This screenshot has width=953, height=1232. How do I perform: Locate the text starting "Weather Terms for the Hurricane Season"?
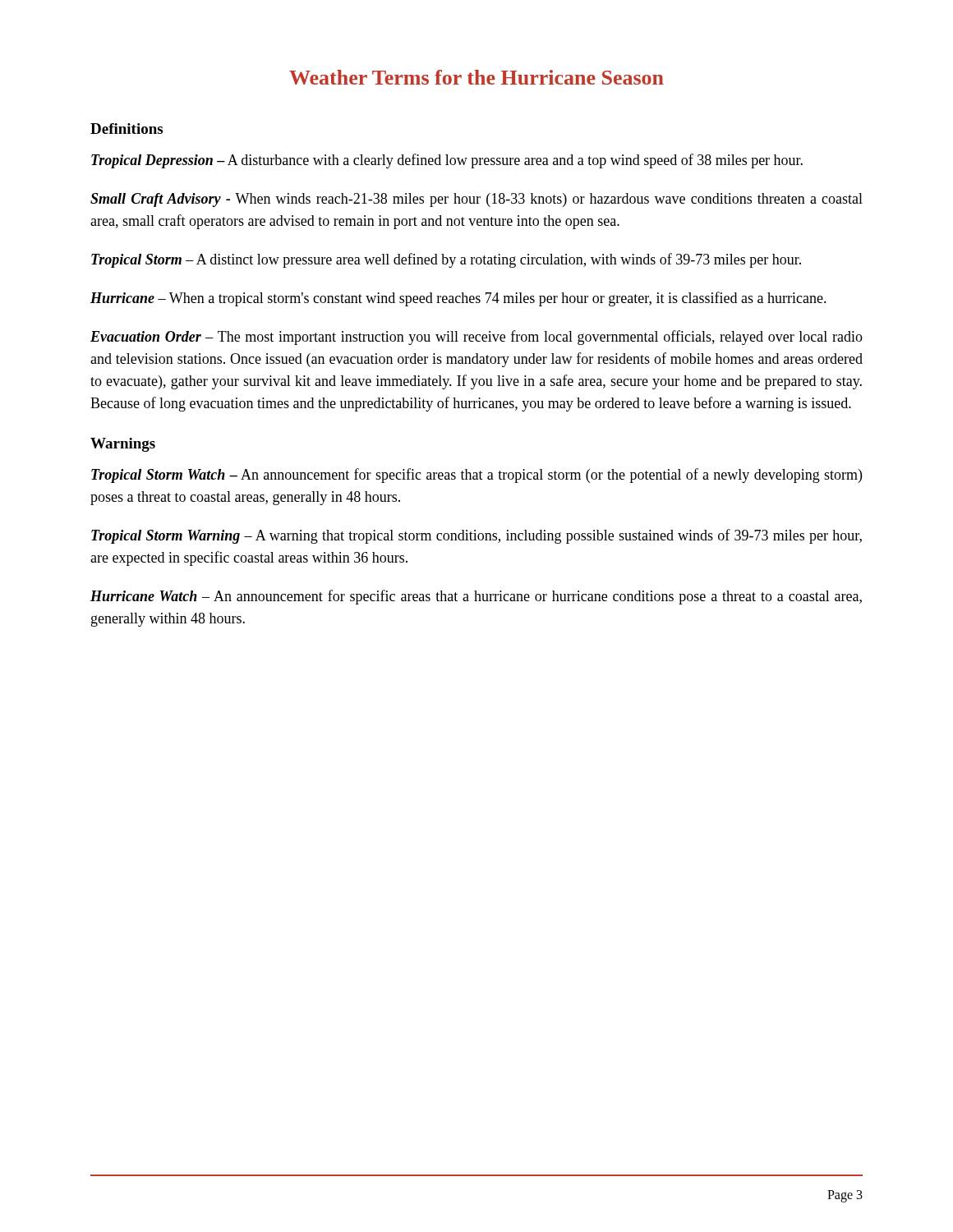click(x=476, y=78)
